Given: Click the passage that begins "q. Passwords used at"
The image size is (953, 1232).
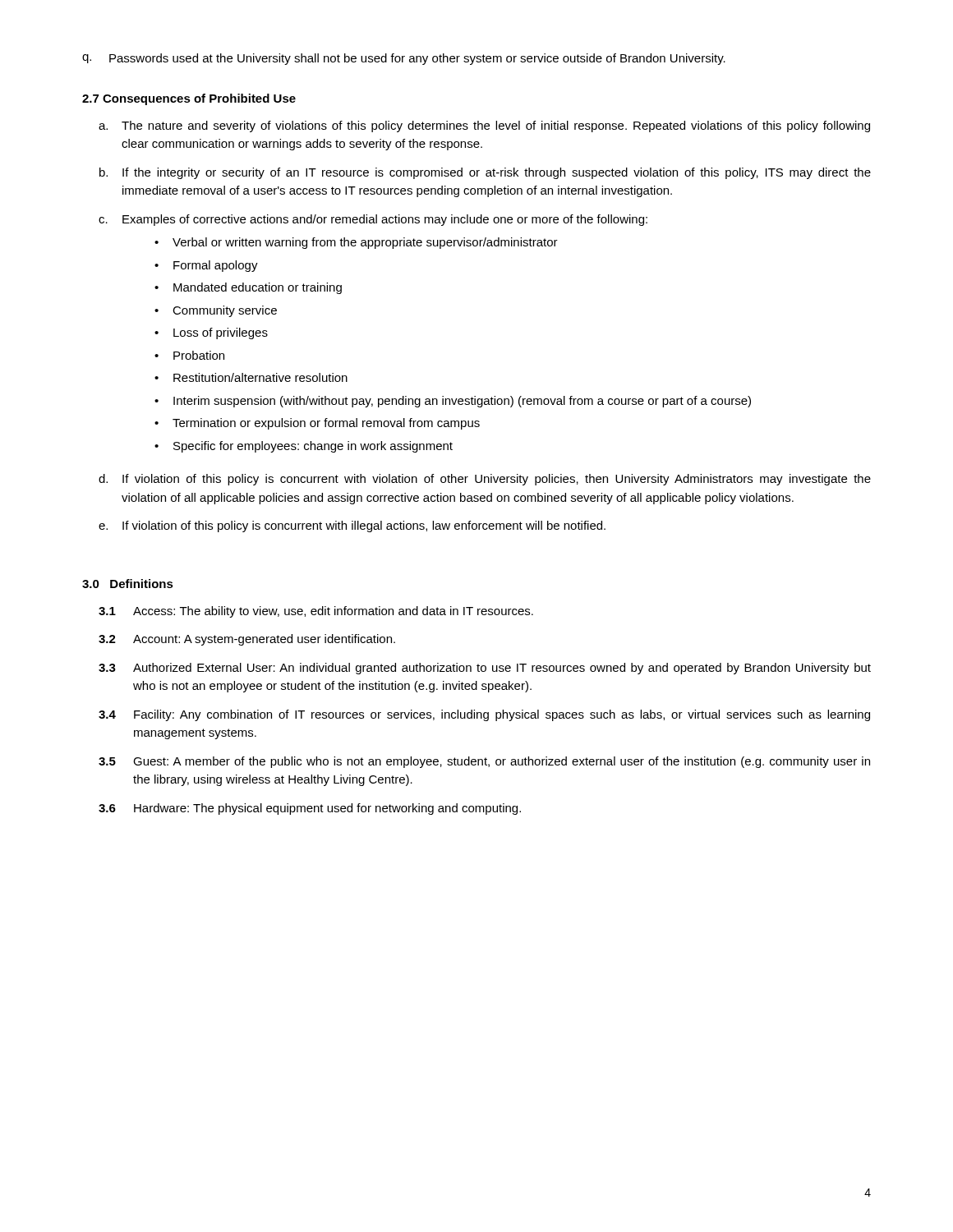Looking at the screenshot, I should 476,59.
